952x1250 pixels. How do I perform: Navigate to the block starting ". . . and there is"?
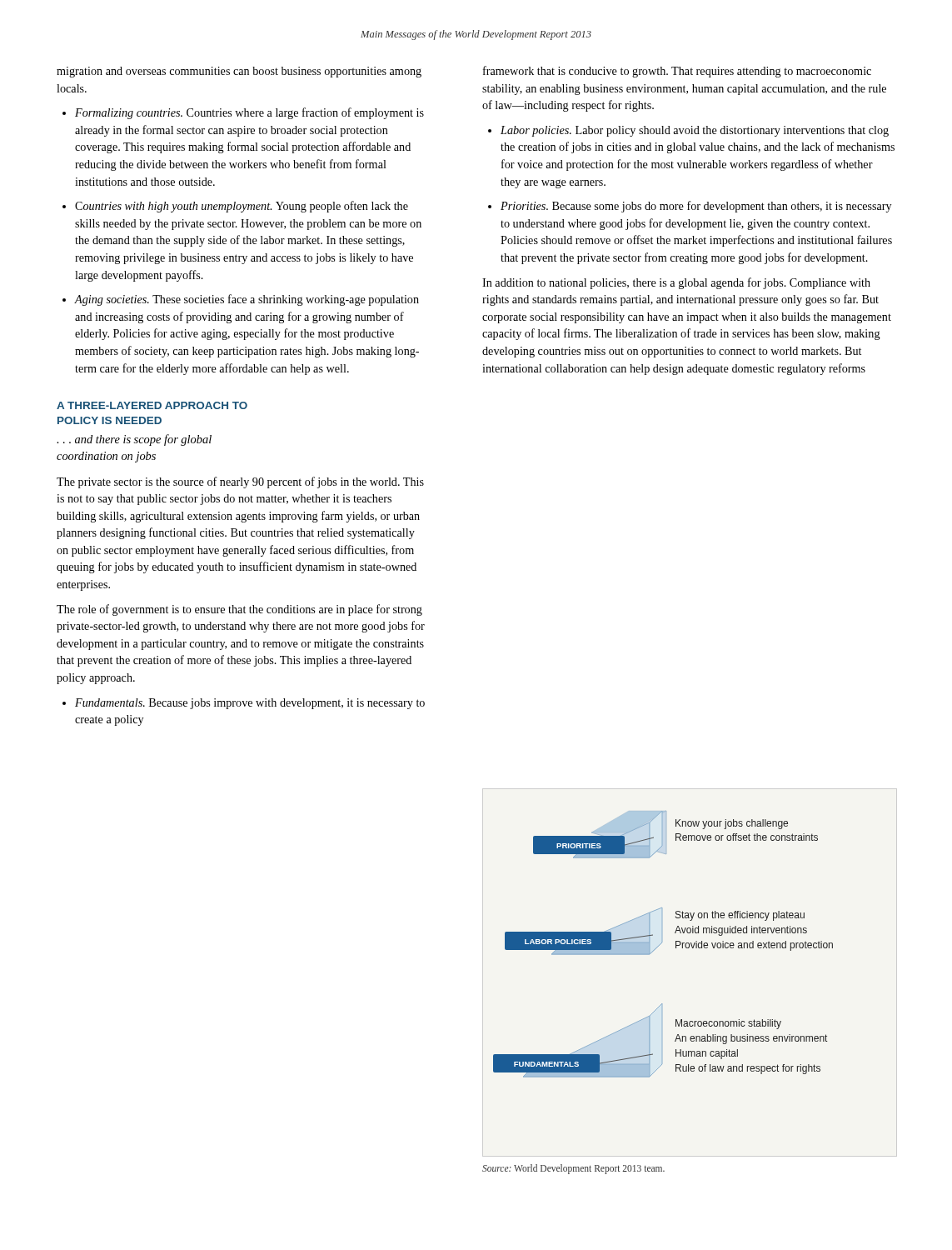134,448
